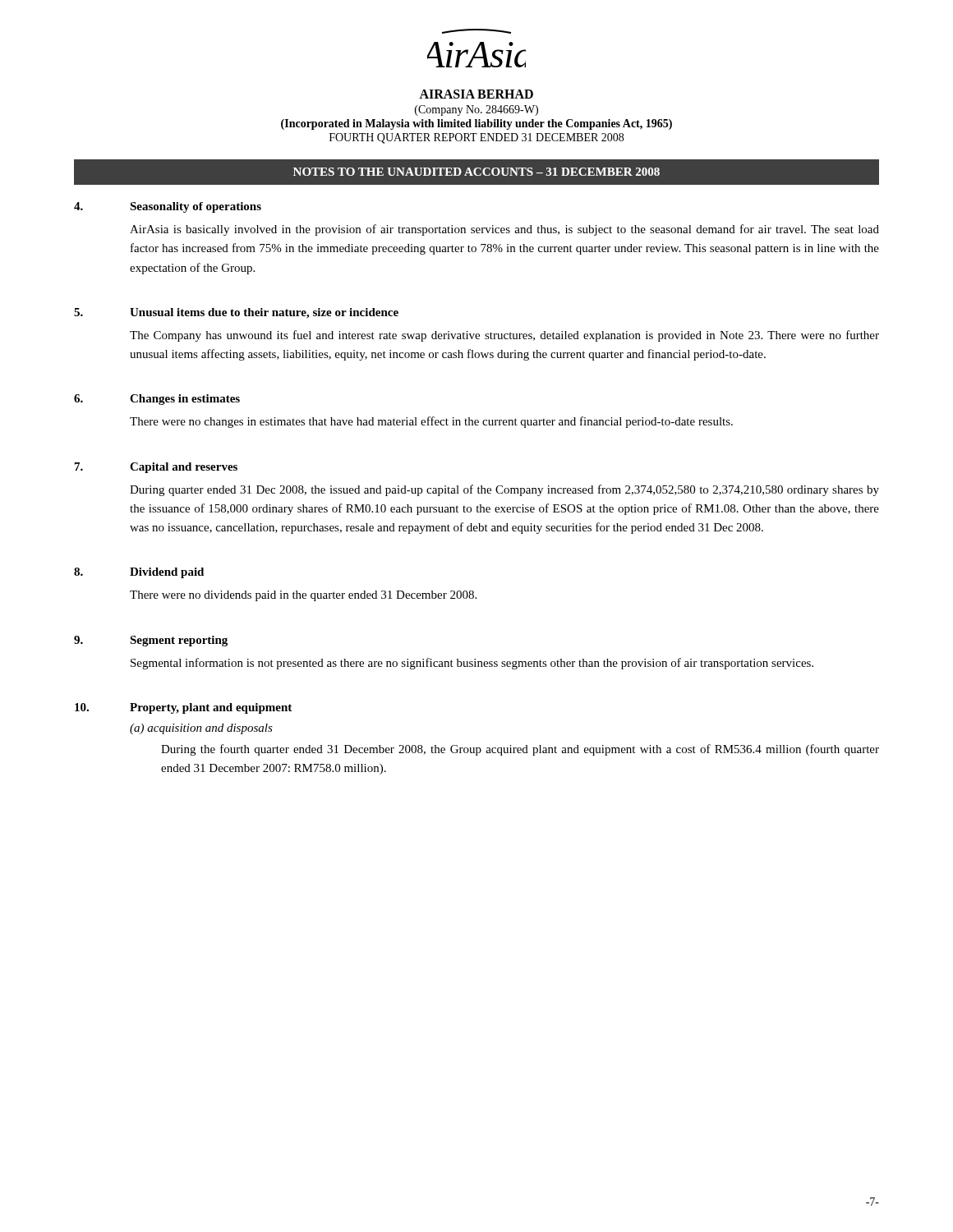This screenshot has width=953, height=1232.
Task: Locate the text starting "Unusual items due"
Action: tap(264, 312)
